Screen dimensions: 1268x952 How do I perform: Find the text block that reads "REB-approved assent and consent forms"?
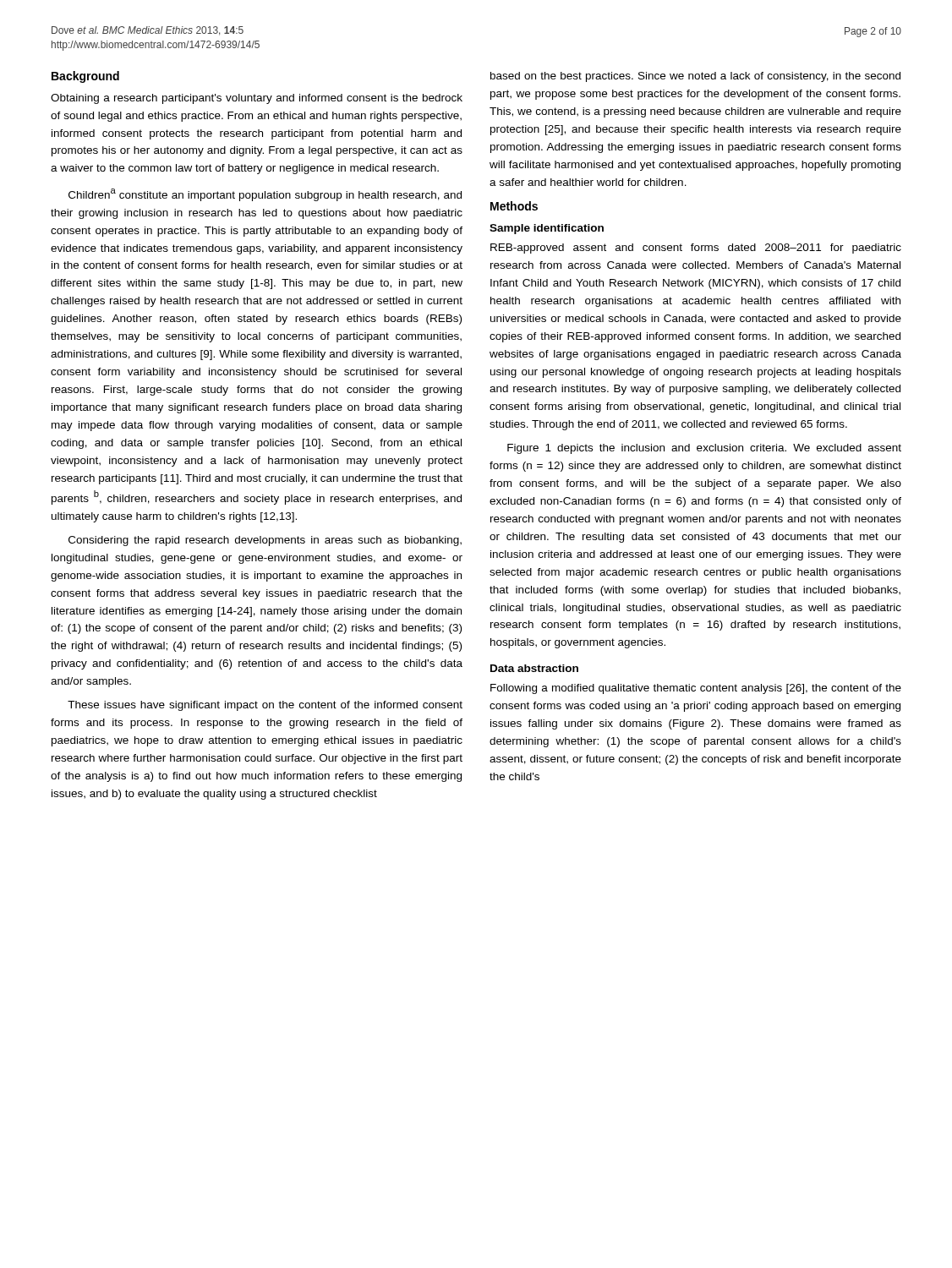pyautogui.click(x=695, y=337)
